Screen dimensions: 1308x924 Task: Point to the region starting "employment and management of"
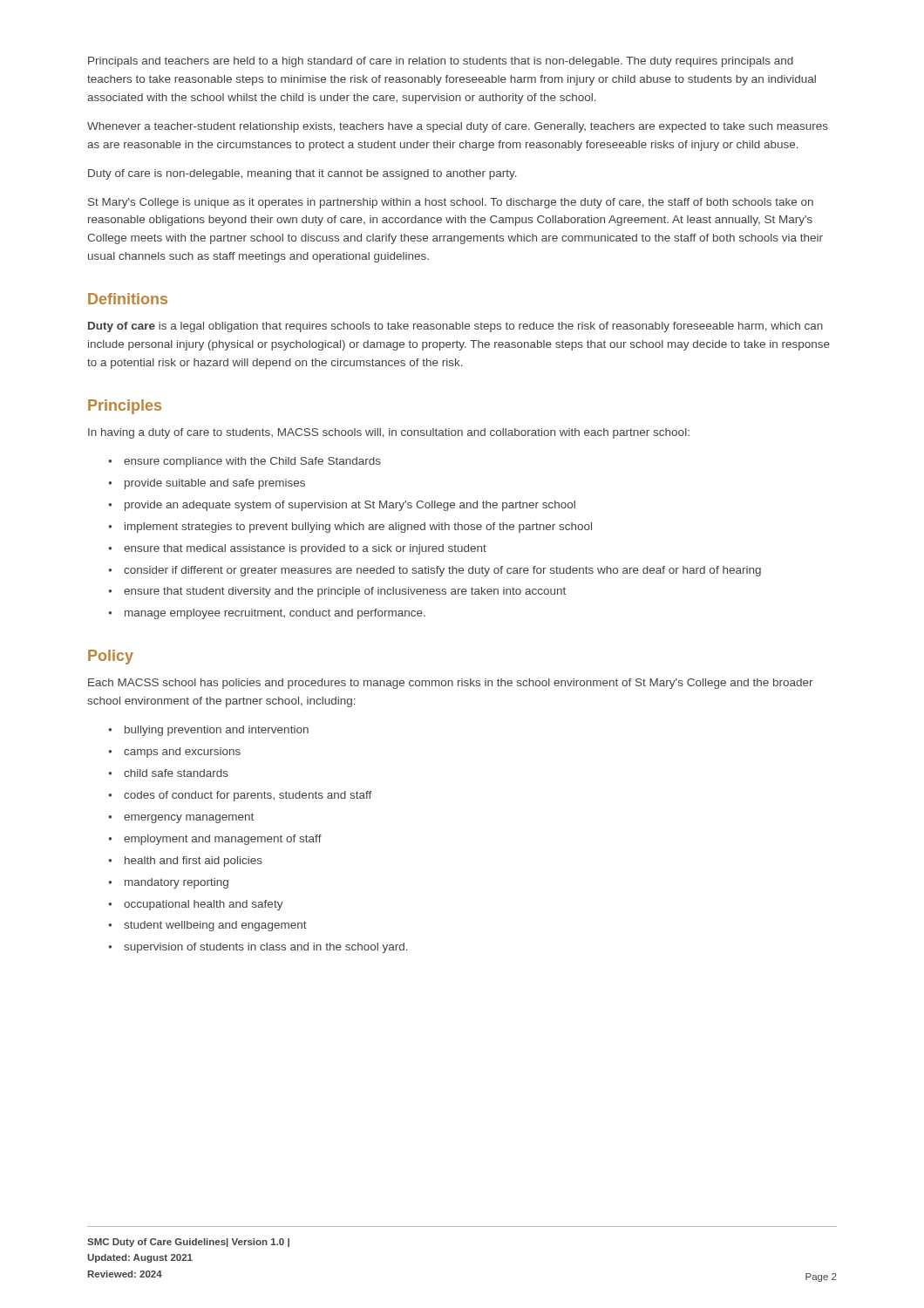click(222, 838)
